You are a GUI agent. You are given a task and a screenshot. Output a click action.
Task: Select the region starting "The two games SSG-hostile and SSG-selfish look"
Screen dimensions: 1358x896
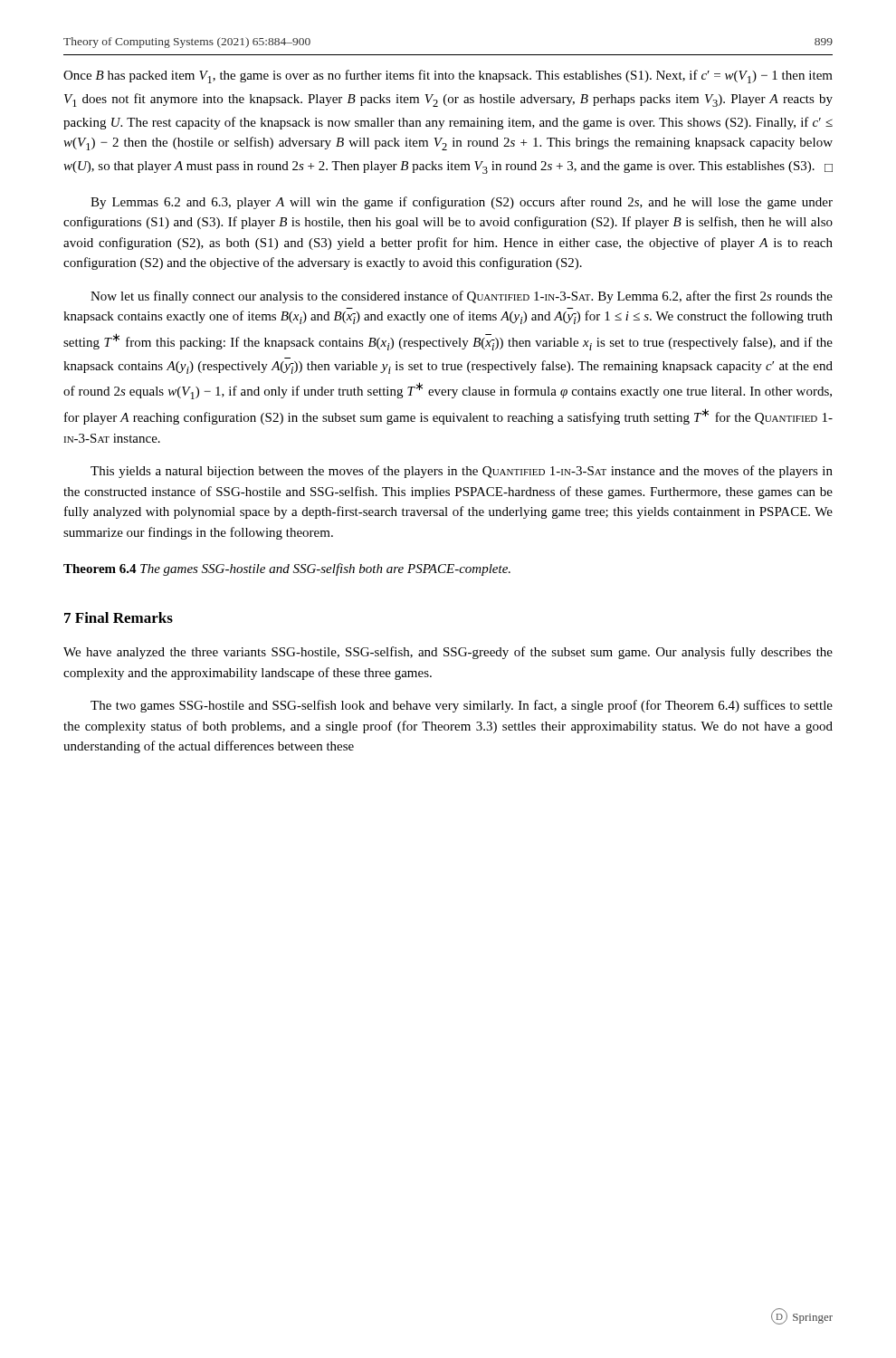(448, 726)
